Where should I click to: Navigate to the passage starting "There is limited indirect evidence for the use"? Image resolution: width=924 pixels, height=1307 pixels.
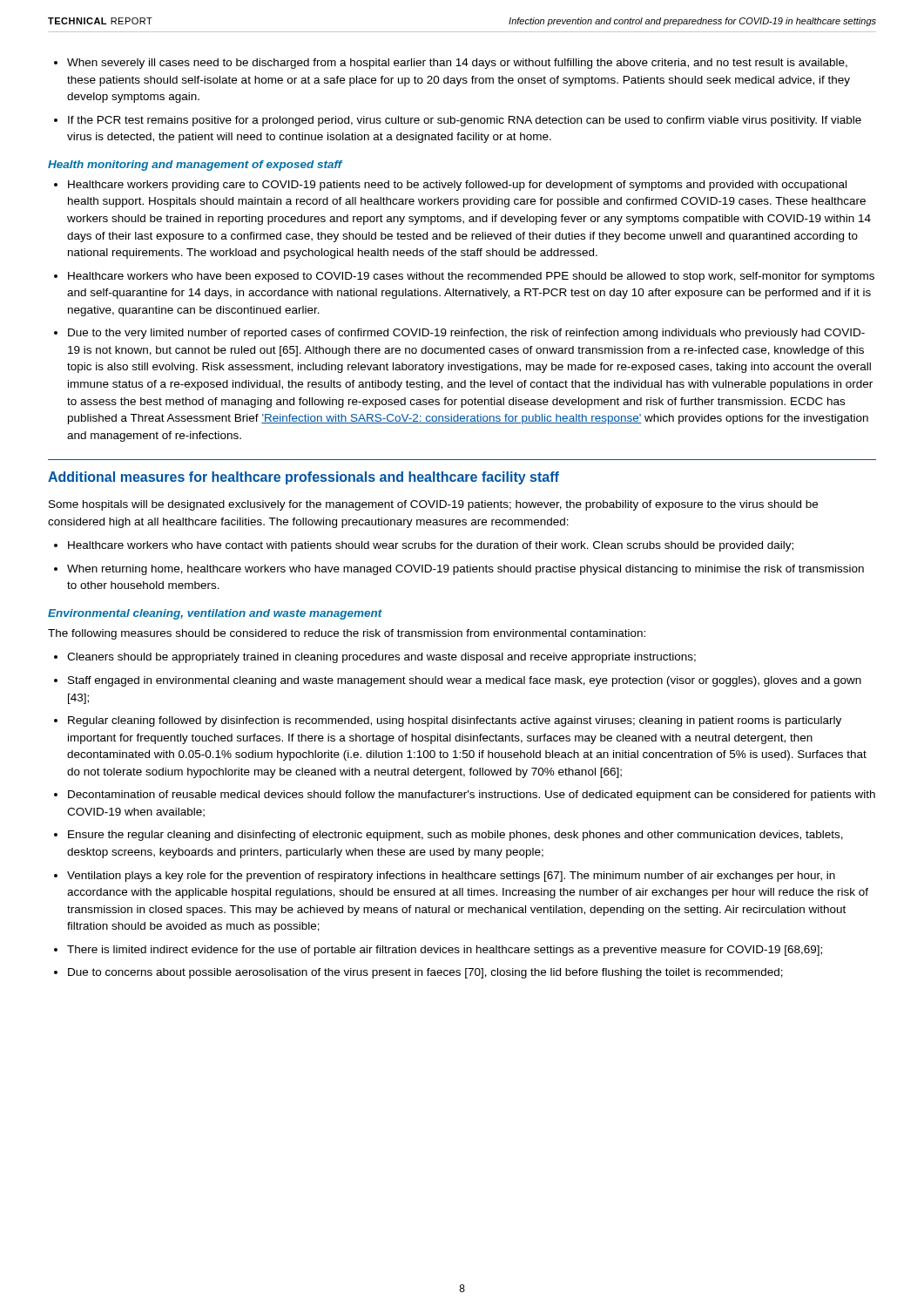coord(445,949)
